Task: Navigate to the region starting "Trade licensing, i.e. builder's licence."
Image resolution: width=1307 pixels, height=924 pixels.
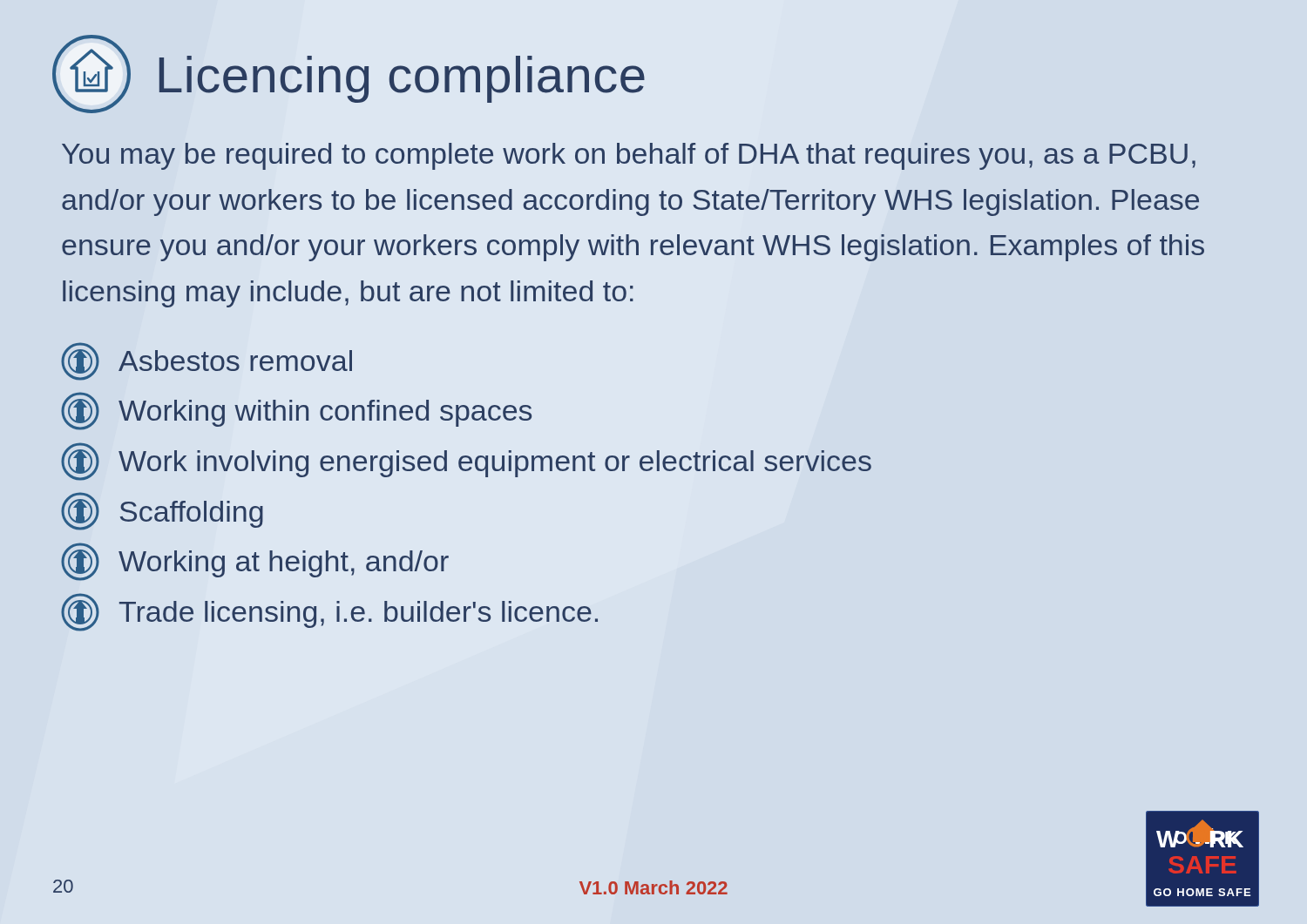Action: point(331,612)
